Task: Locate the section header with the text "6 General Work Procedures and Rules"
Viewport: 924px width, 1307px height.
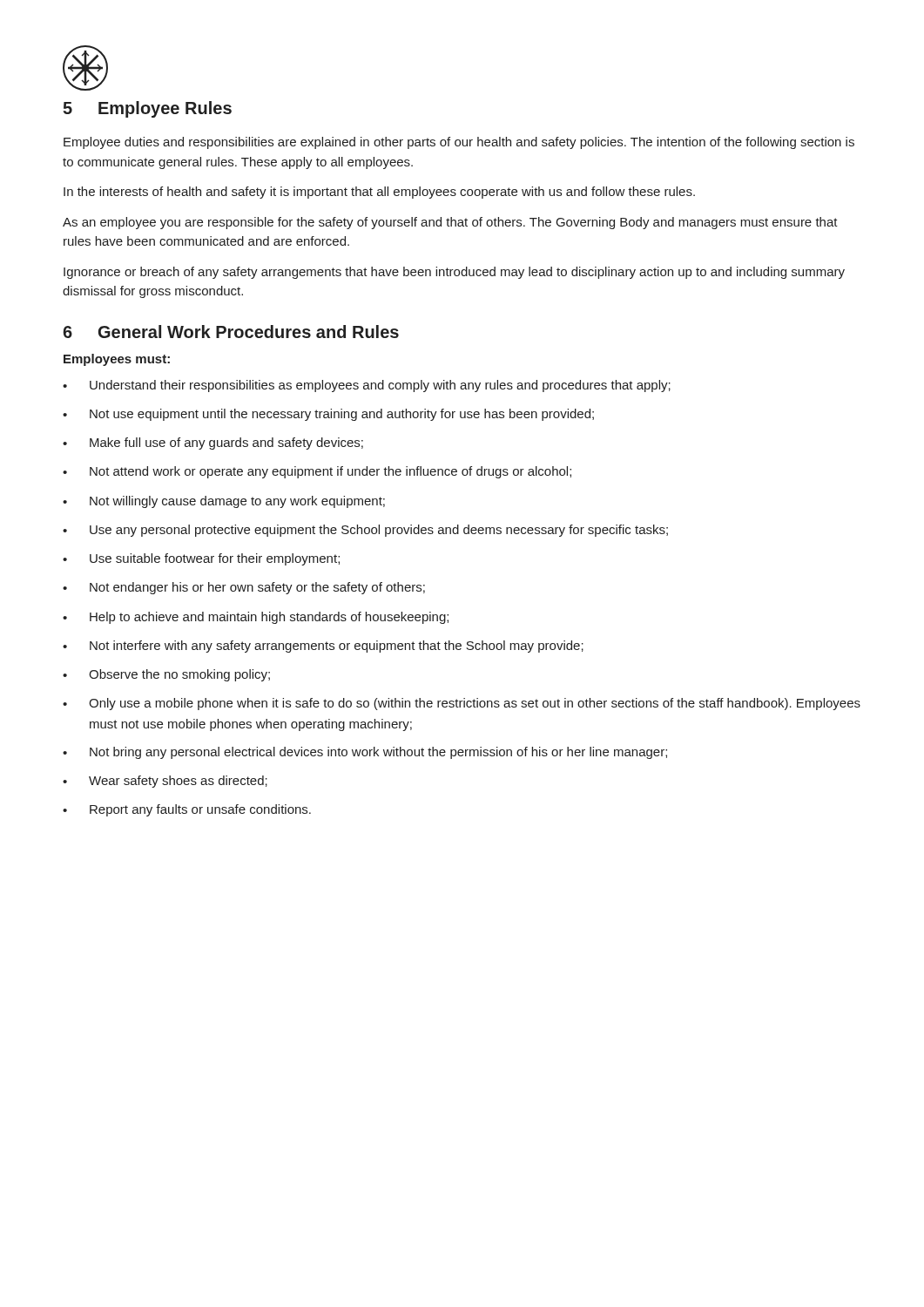Action: click(231, 332)
